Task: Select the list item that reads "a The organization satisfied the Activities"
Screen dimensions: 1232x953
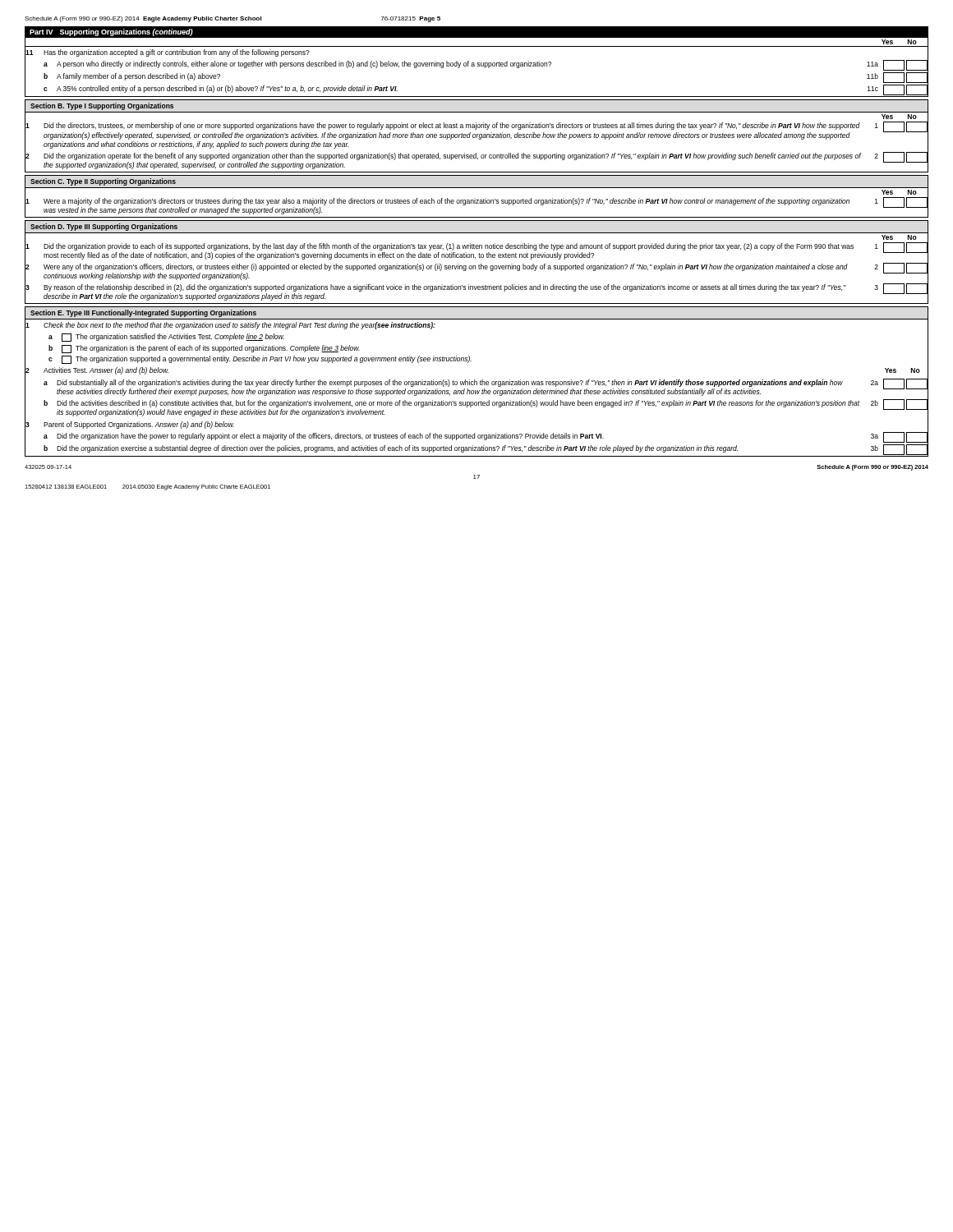Action: pos(162,337)
